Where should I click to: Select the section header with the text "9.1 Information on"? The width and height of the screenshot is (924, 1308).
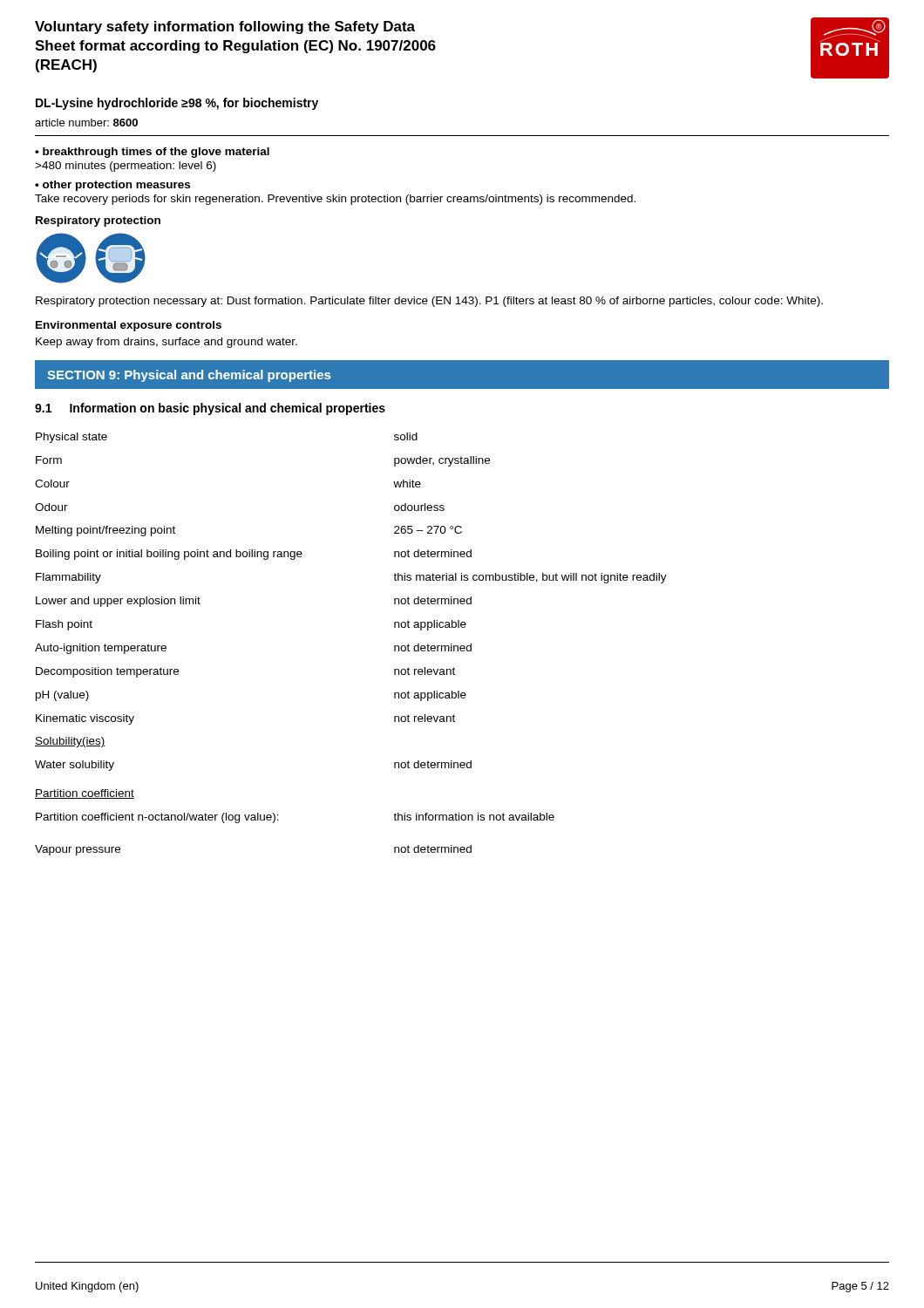click(210, 408)
